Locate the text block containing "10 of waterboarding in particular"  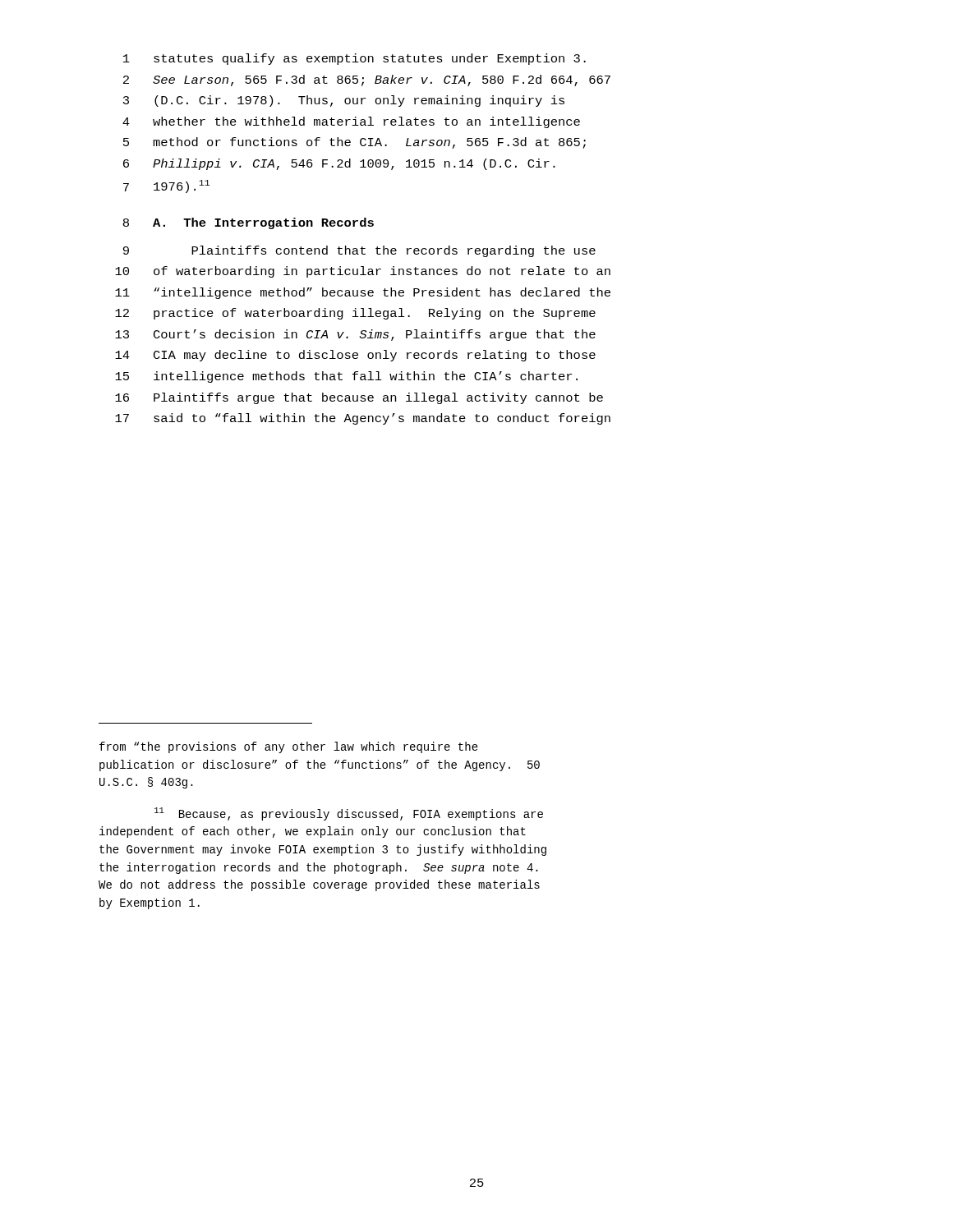476,273
